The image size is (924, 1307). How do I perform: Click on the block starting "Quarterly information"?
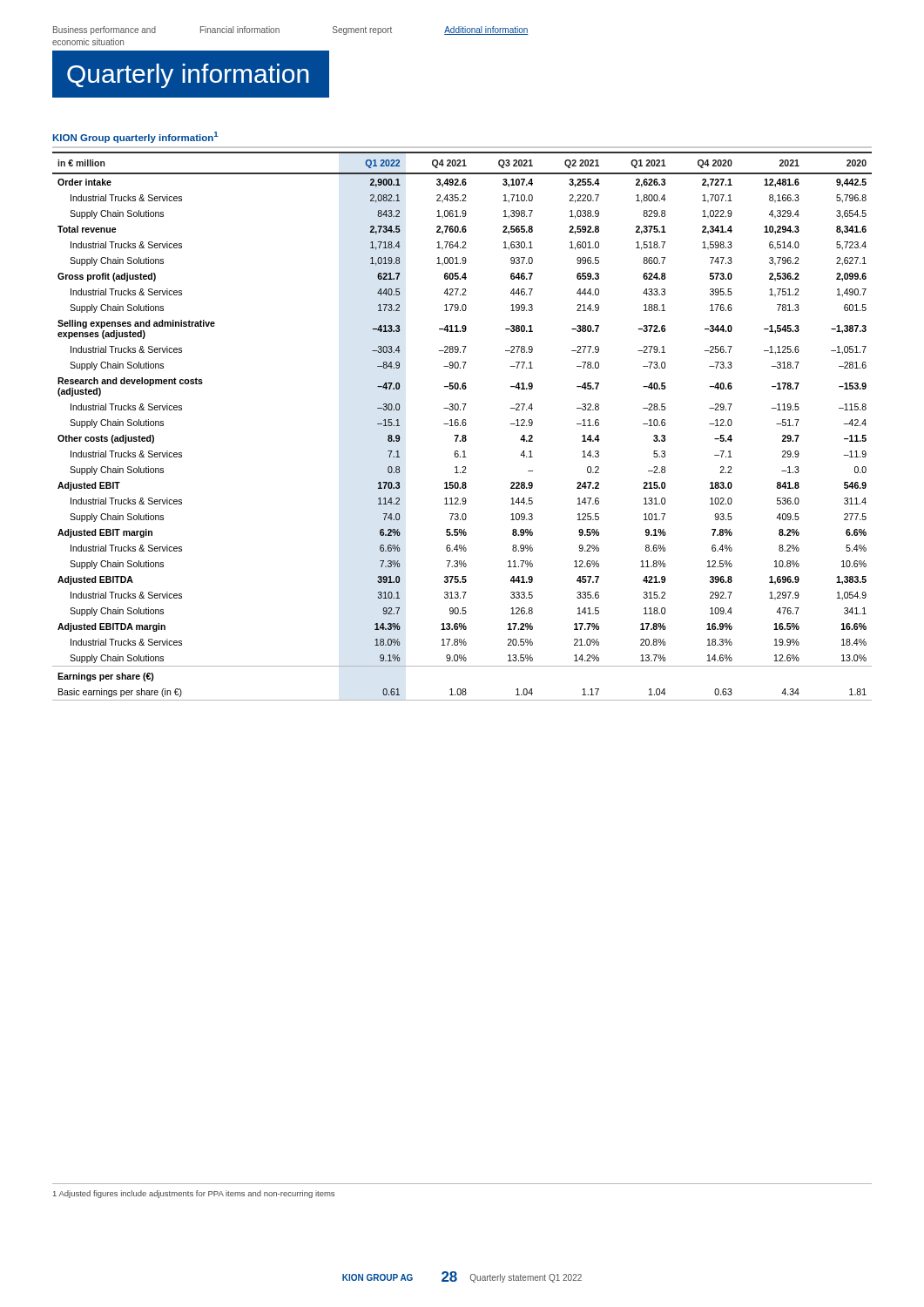(x=188, y=74)
